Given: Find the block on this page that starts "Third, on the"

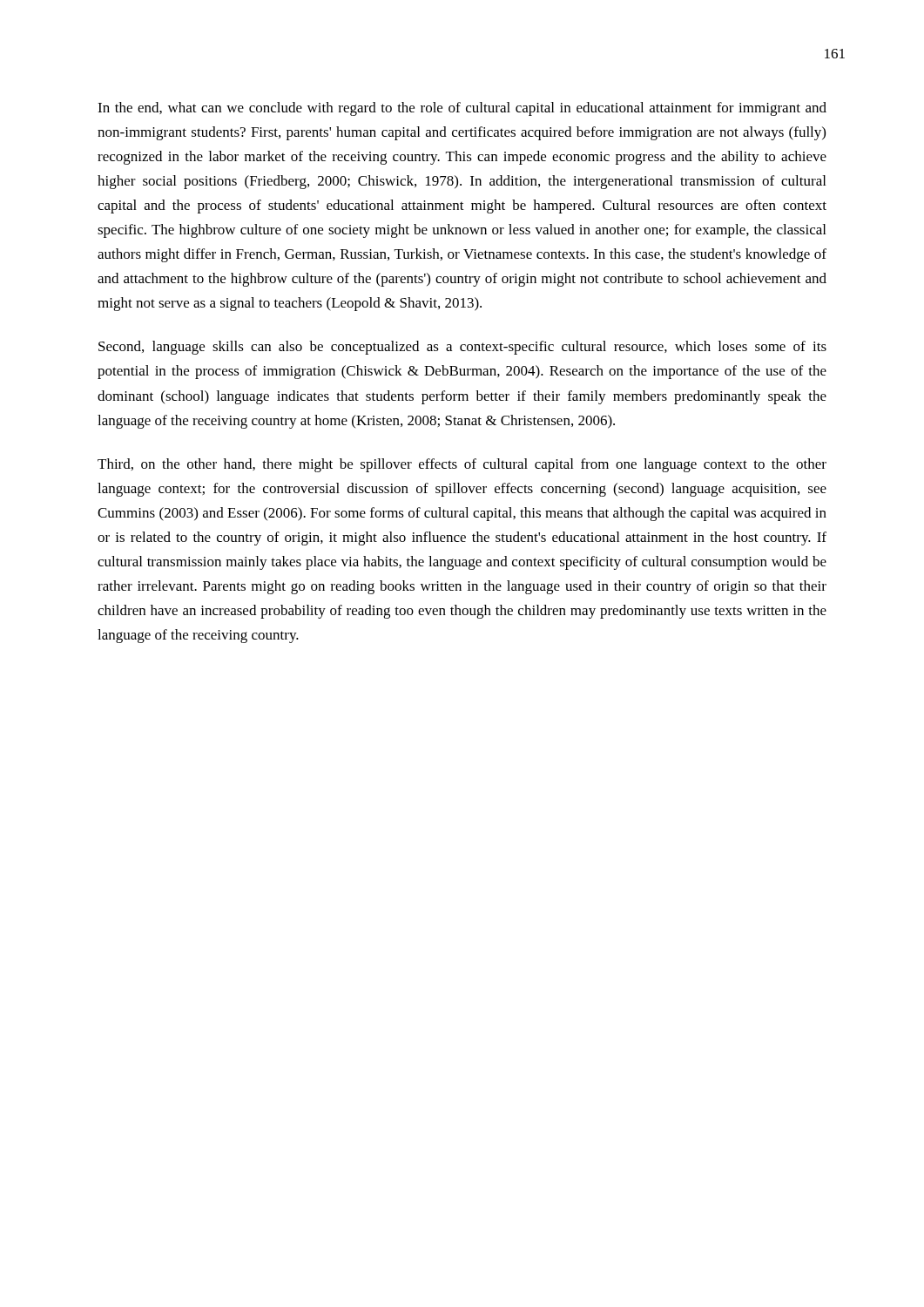Looking at the screenshot, I should coord(462,549).
